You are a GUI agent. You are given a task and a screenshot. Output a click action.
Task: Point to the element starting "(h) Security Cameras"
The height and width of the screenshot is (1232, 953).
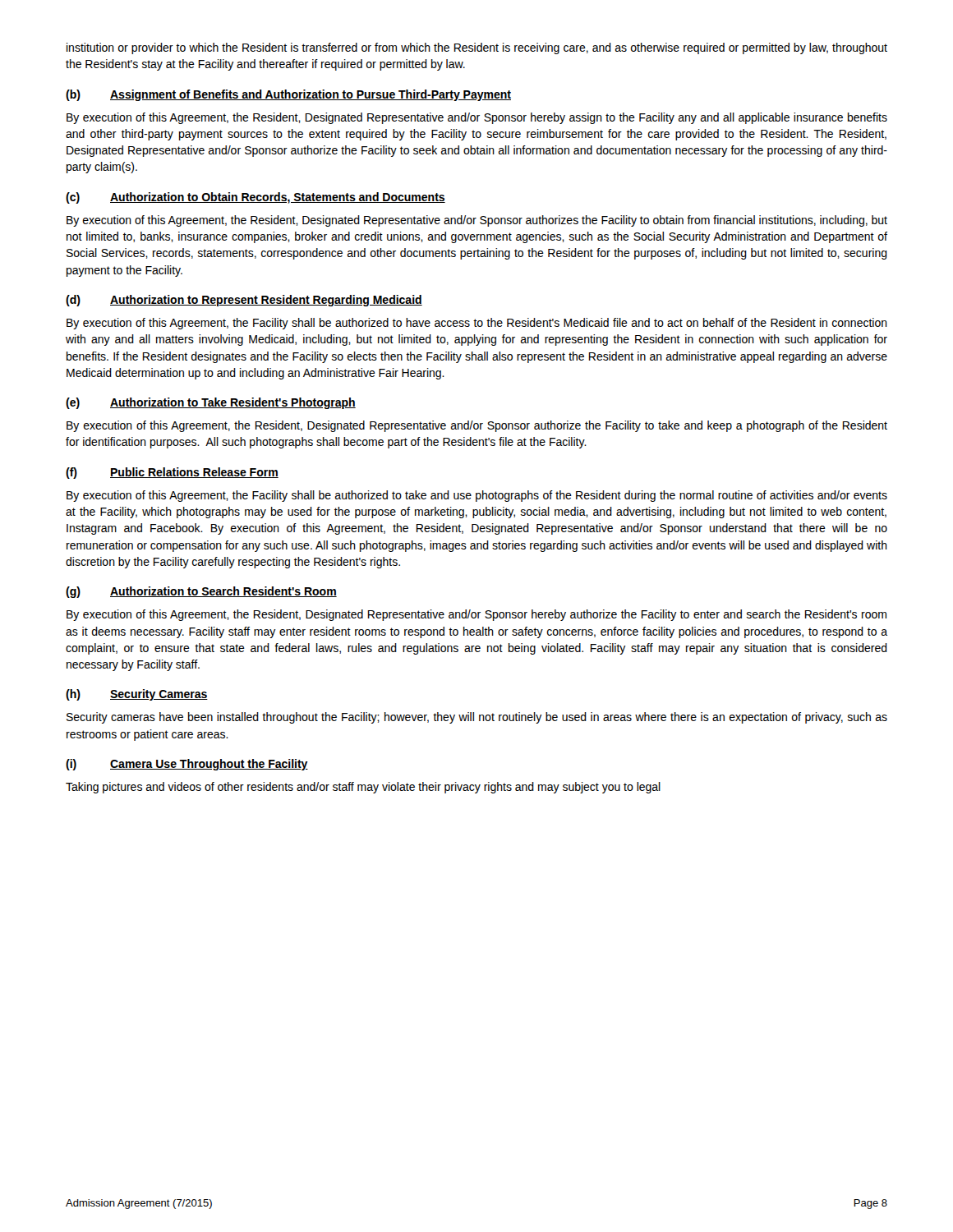point(137,694)
